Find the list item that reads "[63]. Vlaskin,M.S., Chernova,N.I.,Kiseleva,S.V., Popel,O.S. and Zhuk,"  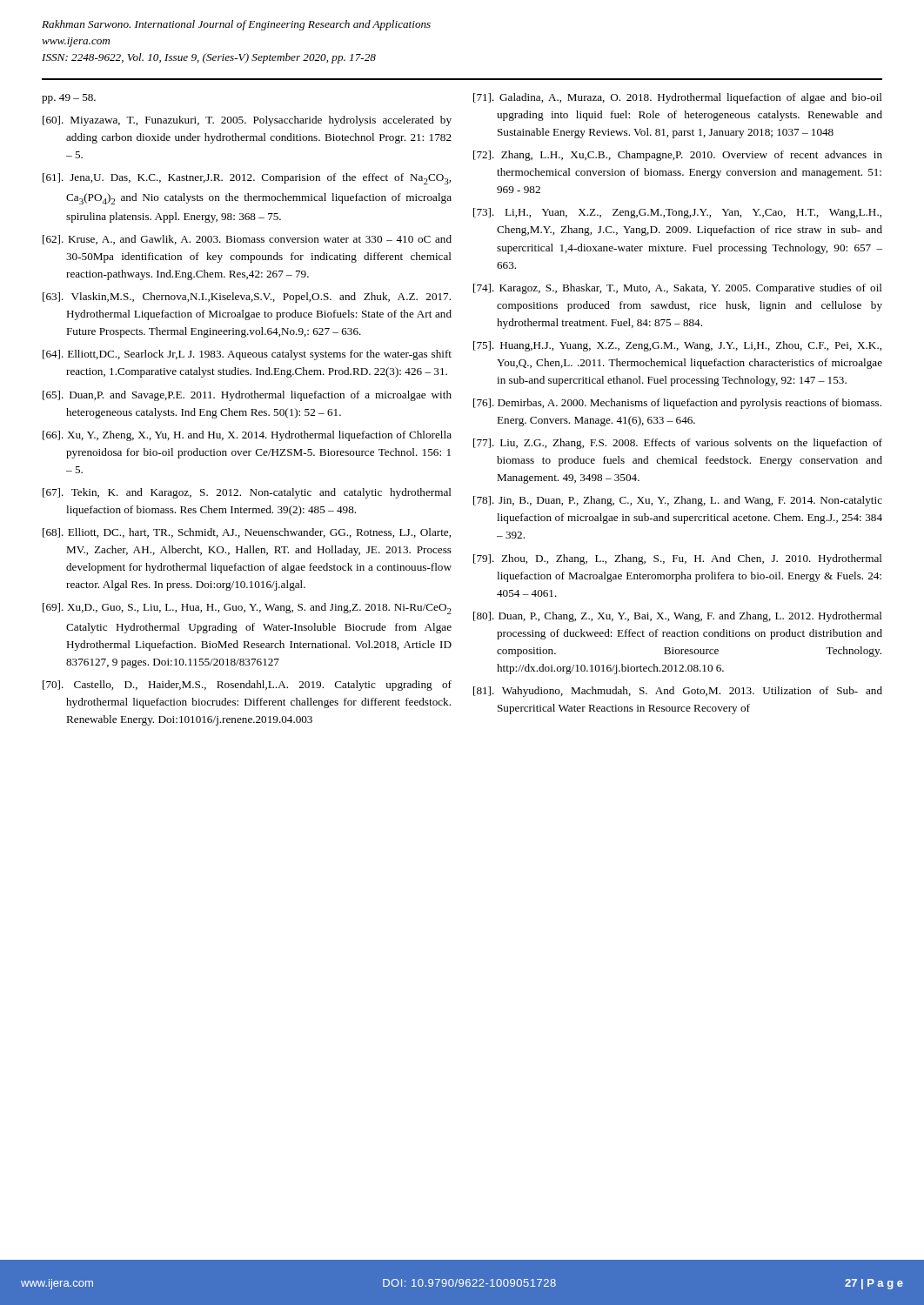(x=247, y=314)
